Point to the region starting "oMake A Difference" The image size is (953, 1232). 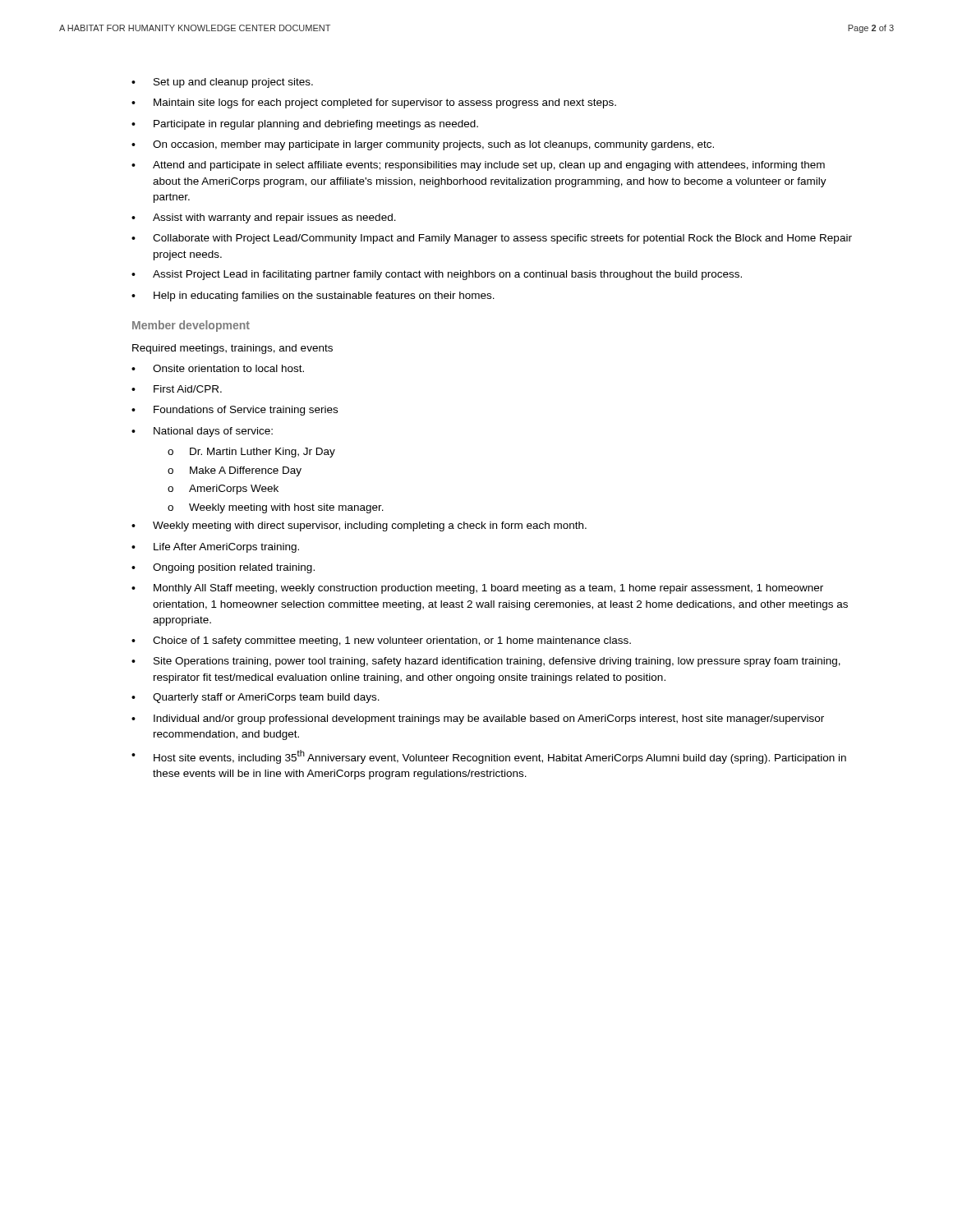pyautogui.click(x=235, y=470)
